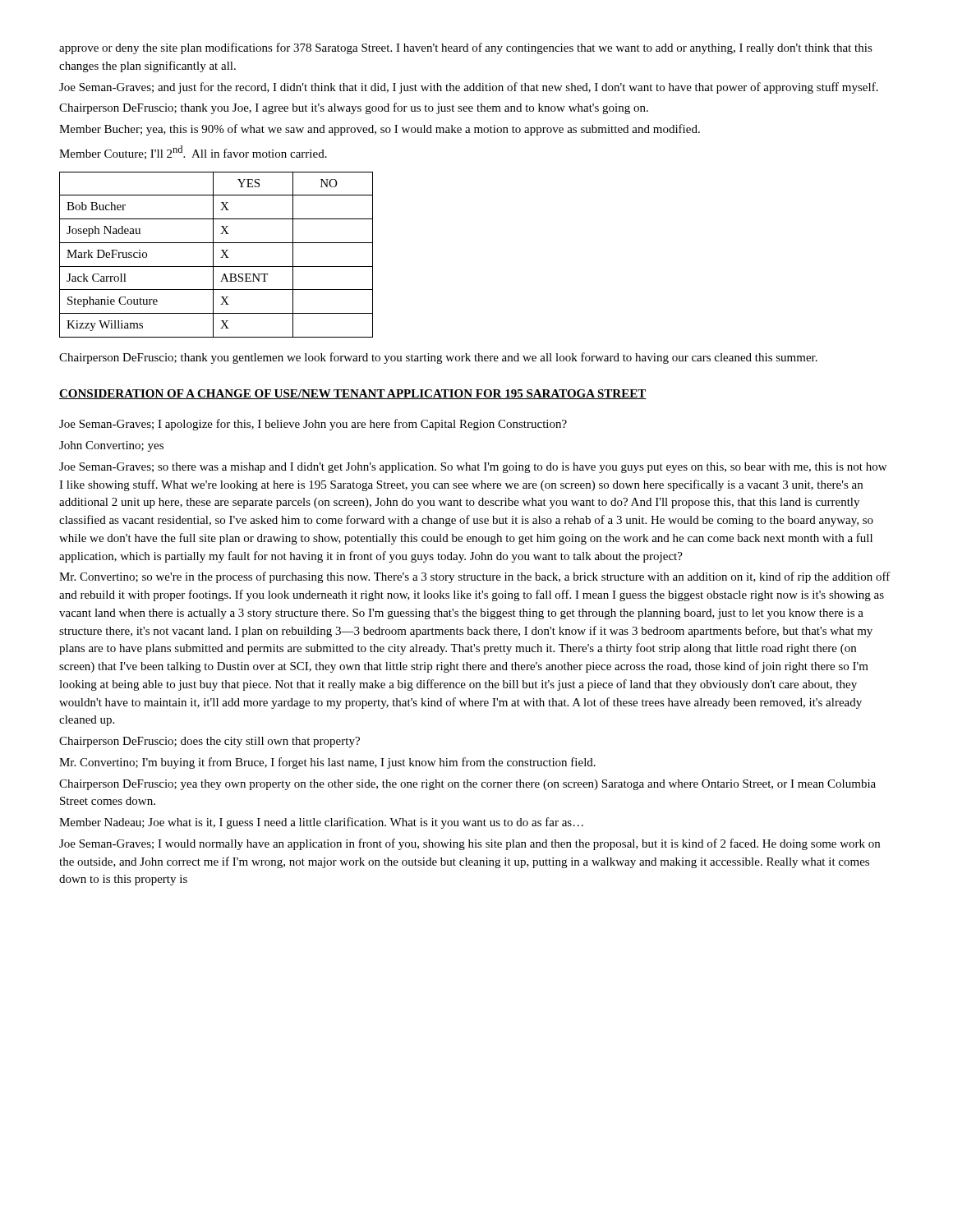The width and height of the screenshot is (953, 1232).
Task: Point to the block starting "Chairperson DeFruscio; yea they own property on"
Action: click(468, 792)
